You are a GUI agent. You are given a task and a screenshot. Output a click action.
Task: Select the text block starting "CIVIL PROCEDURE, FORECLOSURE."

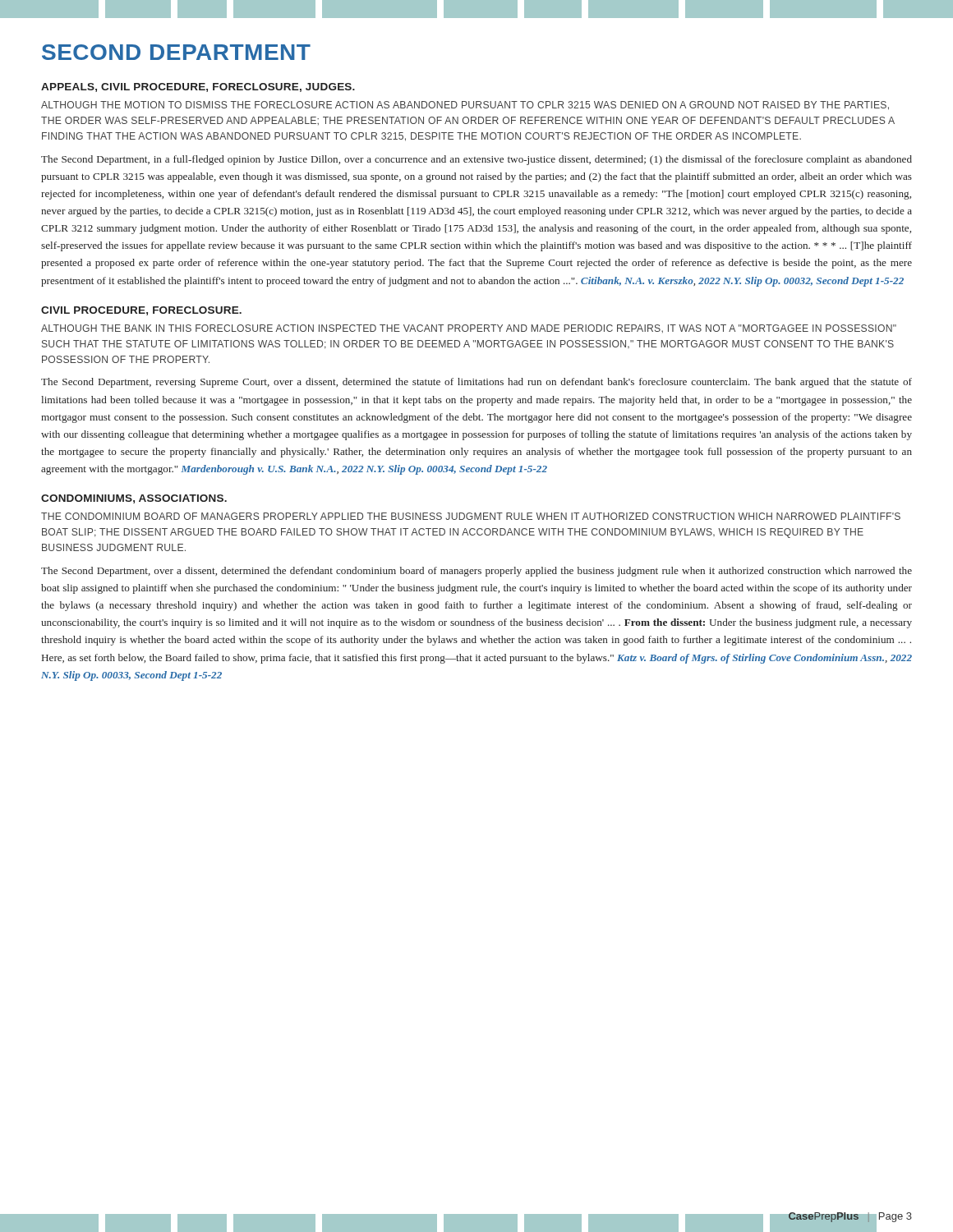tap(141, 311)
